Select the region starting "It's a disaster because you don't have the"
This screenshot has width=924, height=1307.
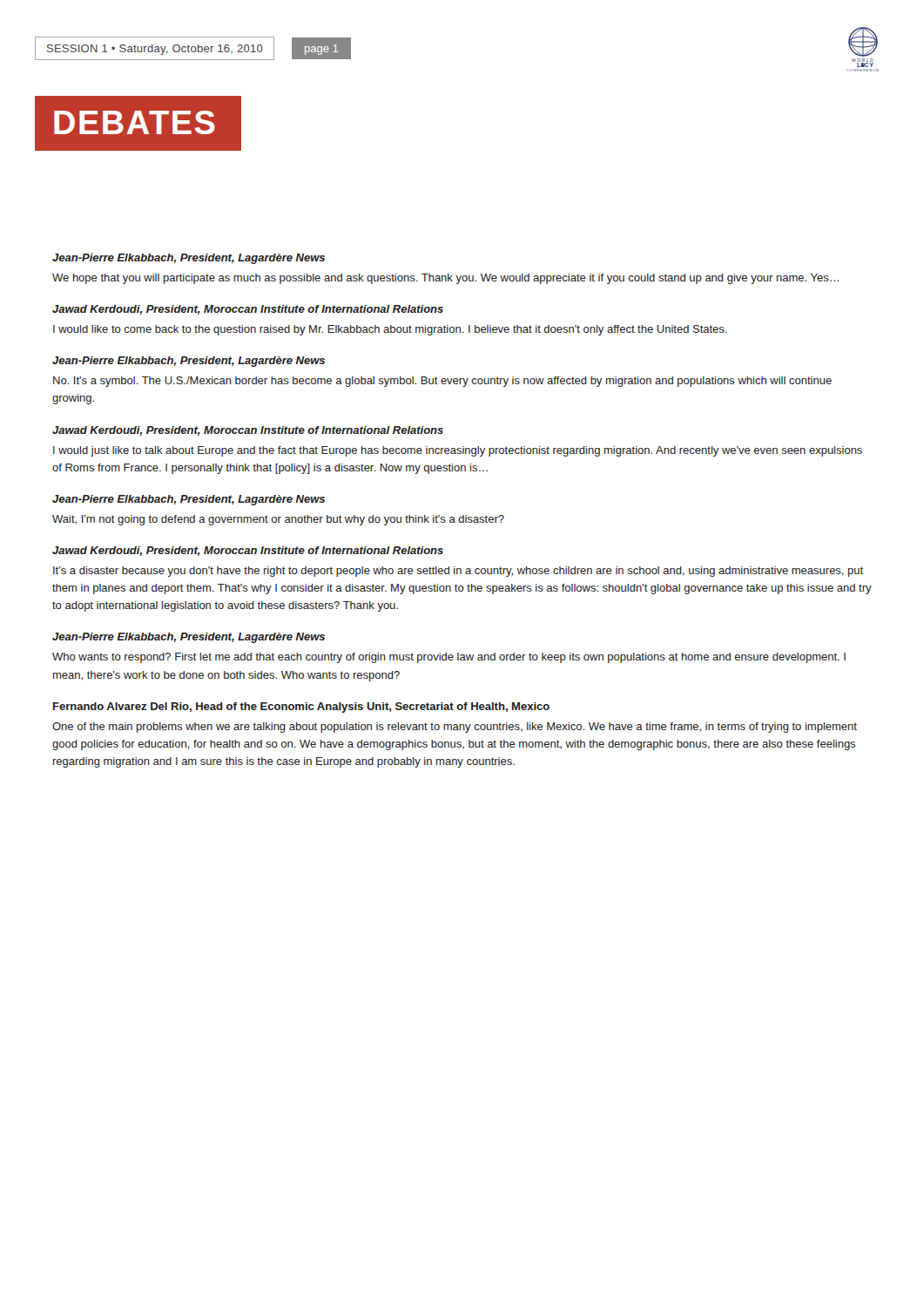click(462, 588)
